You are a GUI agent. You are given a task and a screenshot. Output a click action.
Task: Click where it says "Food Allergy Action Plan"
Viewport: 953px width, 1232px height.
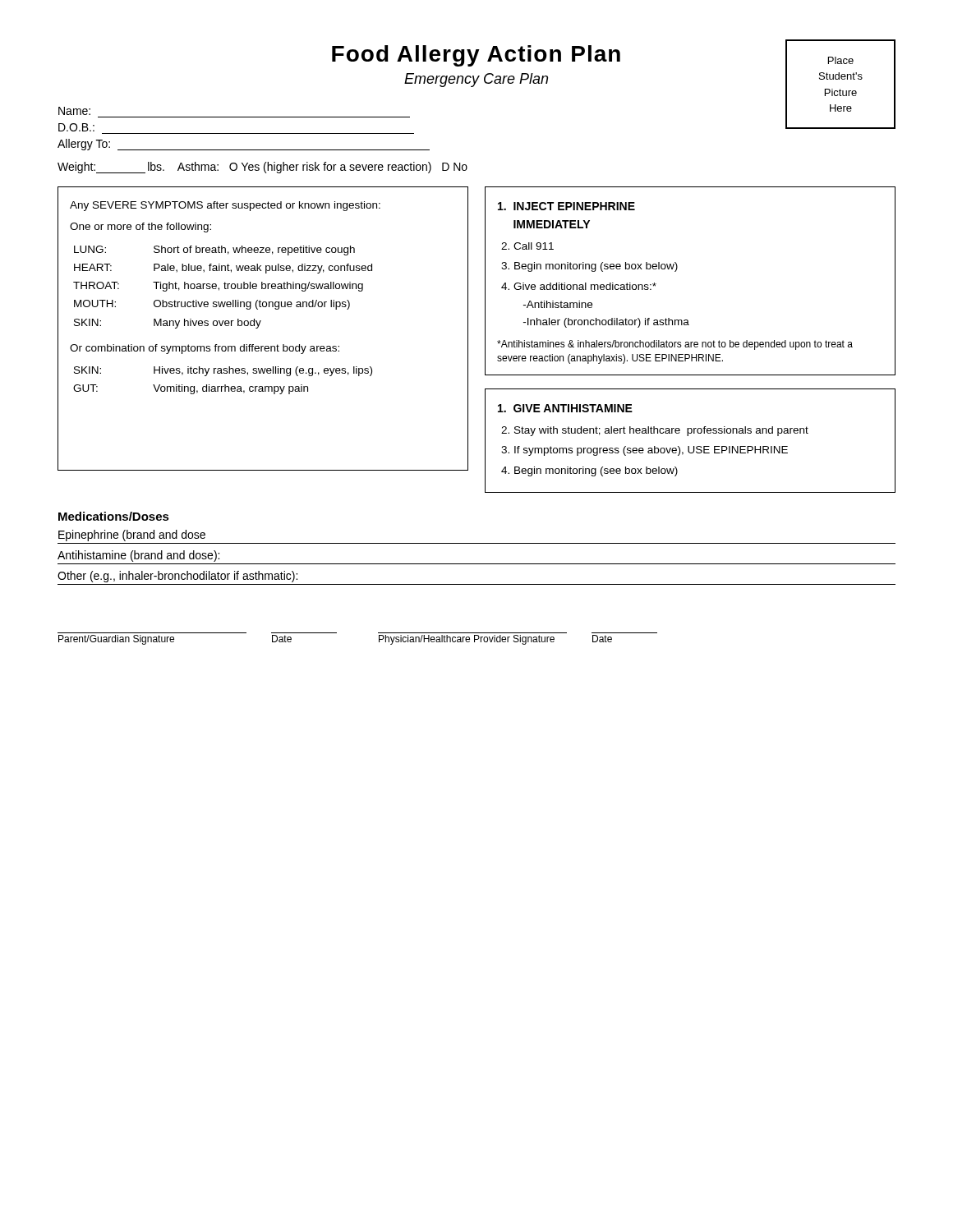pos(476,54)
